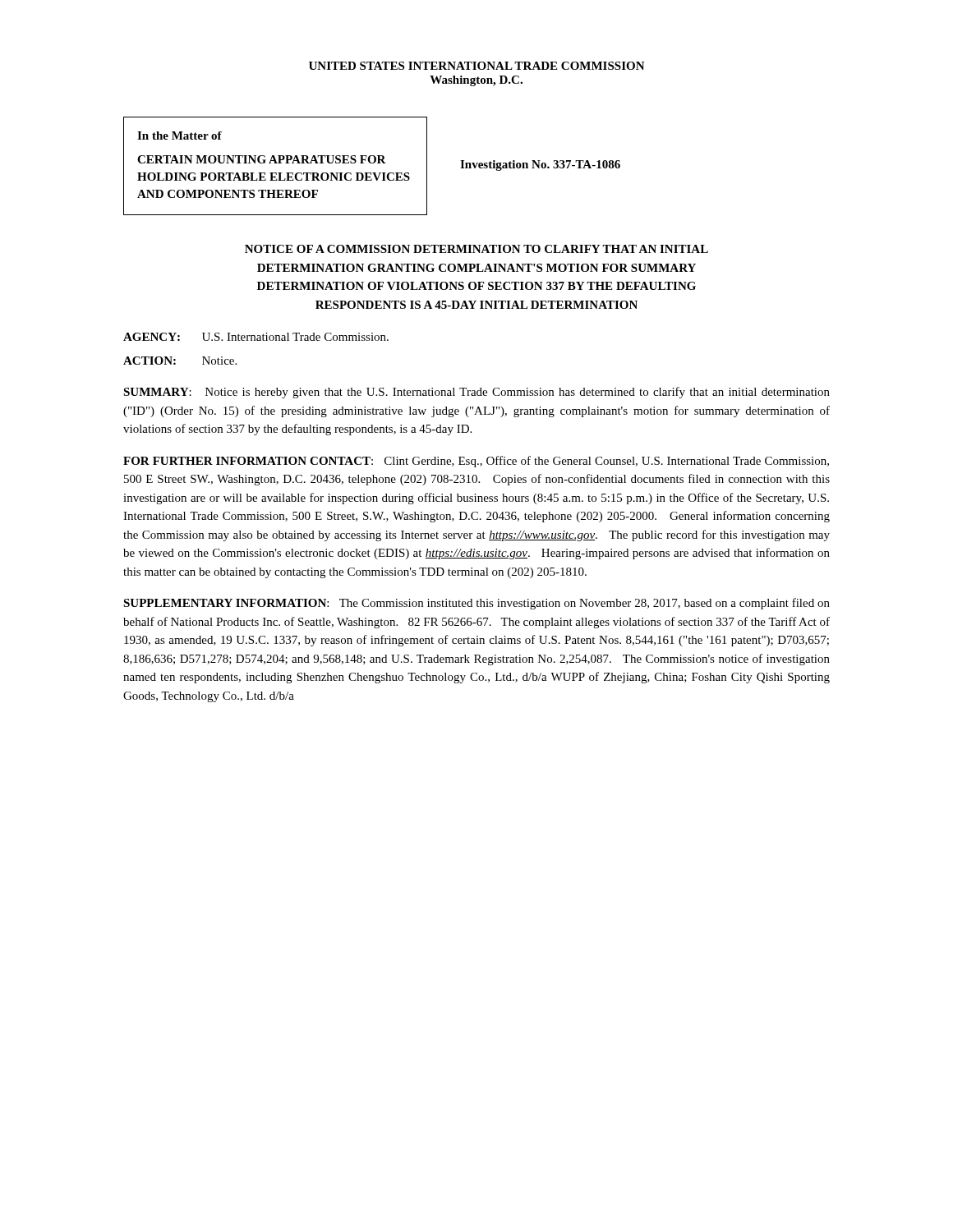Click the passage that begins "SUPPLEMENTARY INFORMATION: The Commission instituted this"
The width and height of the screenshot is (953, 1232).
pos(476,649)
